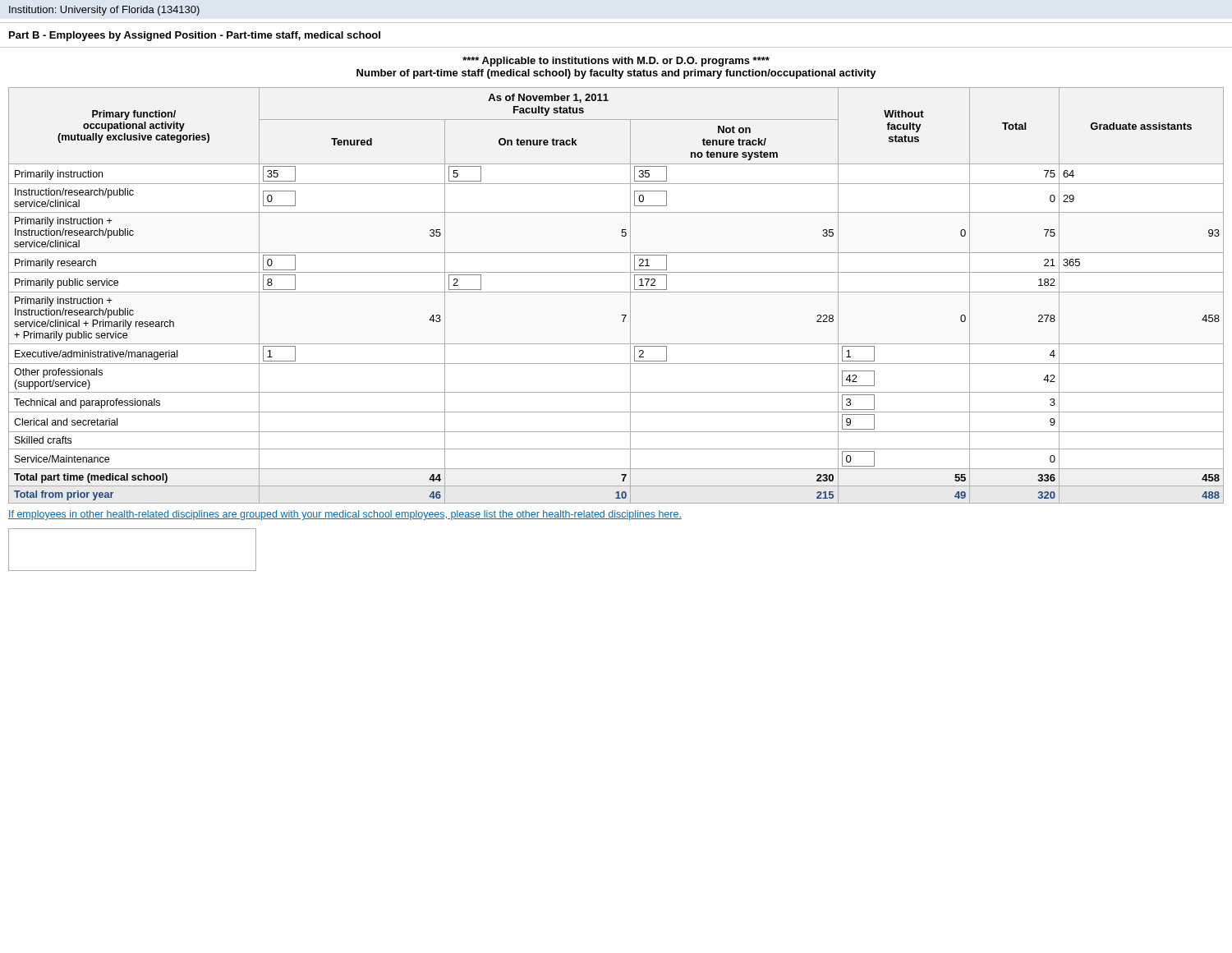Find the section header
The width and height of the screenshot is (1232, 953).
195,35
